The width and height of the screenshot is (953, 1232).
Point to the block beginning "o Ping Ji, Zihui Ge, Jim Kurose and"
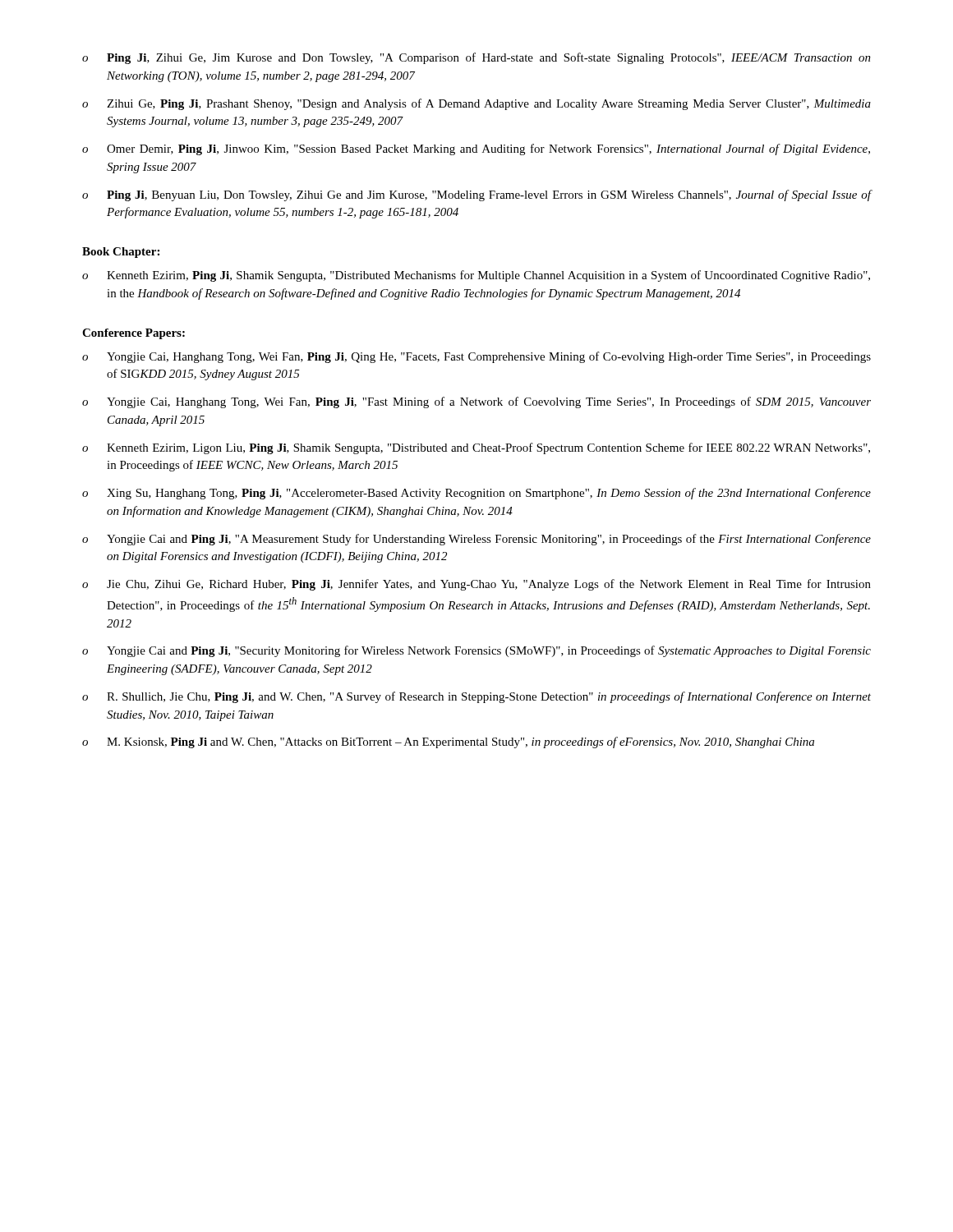[x=476, y=67]
